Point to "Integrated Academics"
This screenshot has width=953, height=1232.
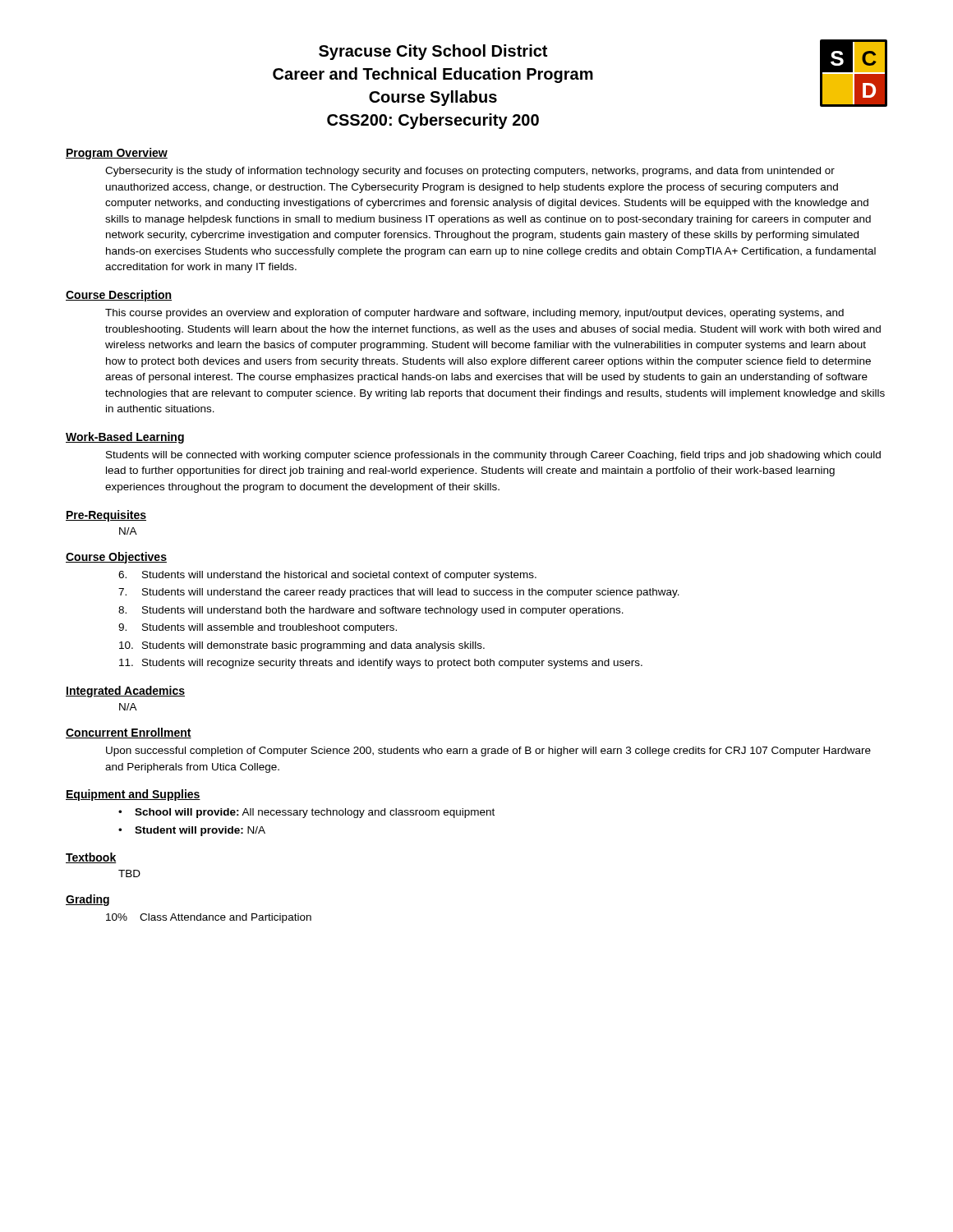pos(125,691)
